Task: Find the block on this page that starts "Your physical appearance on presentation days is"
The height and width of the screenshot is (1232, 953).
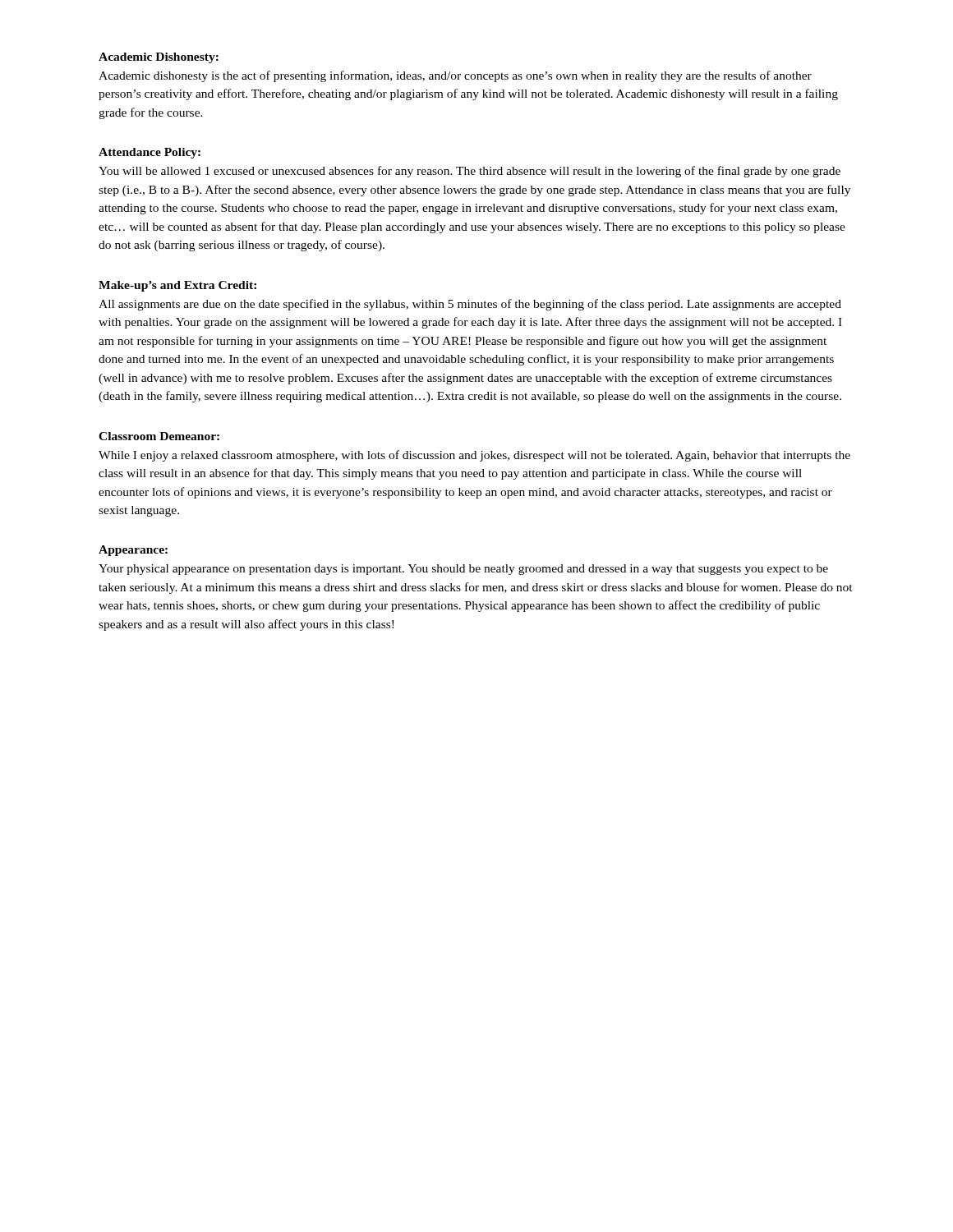Action: coord(475,596)
